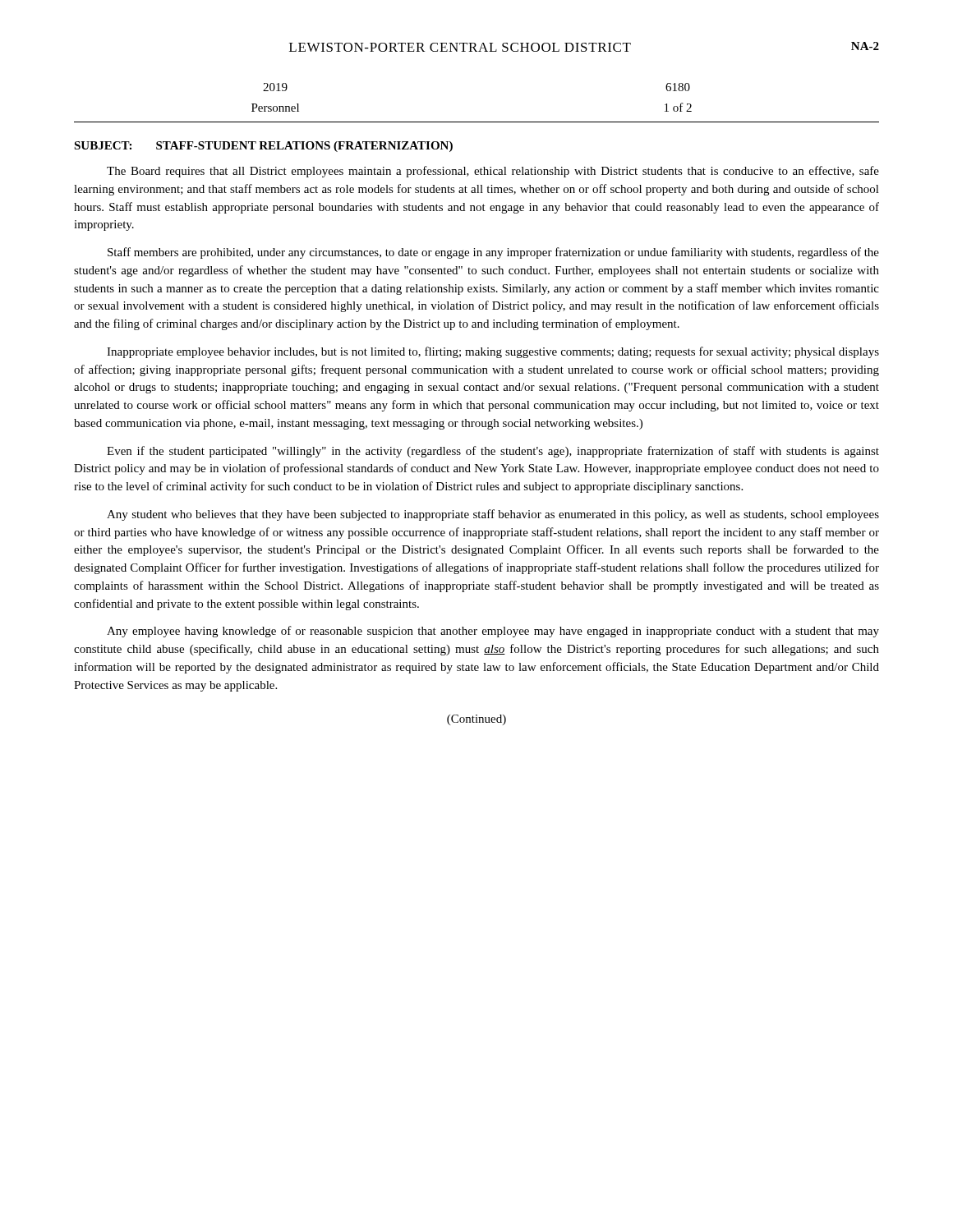Navigate to the text starting "SUBJECT: STAFF-STUDENT RELATIONS (FRATERNIZATION)"
Screen dimensions: 1232x953
(264, 146)
